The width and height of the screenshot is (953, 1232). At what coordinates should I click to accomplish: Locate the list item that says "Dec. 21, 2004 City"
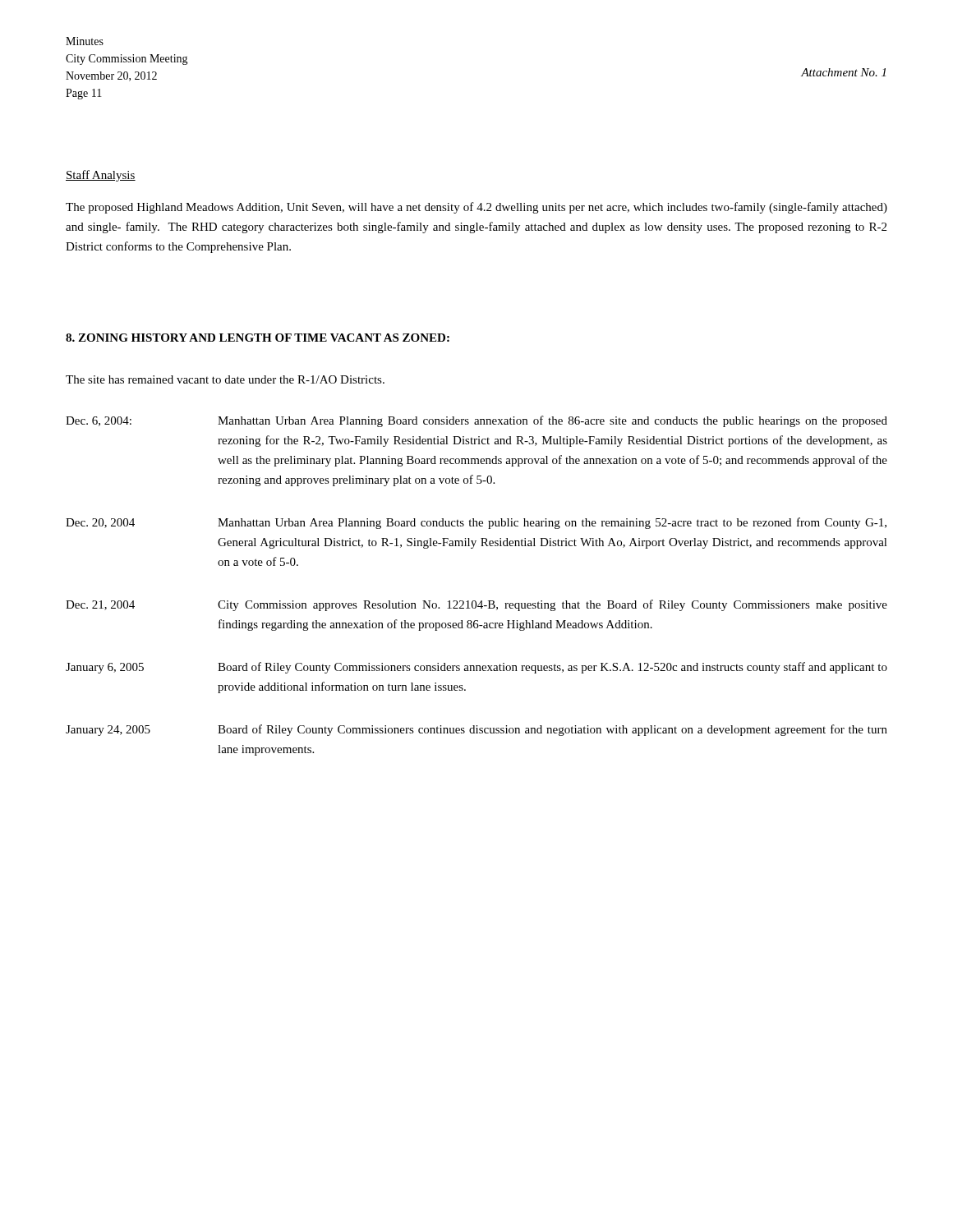(x=476, y=614)
